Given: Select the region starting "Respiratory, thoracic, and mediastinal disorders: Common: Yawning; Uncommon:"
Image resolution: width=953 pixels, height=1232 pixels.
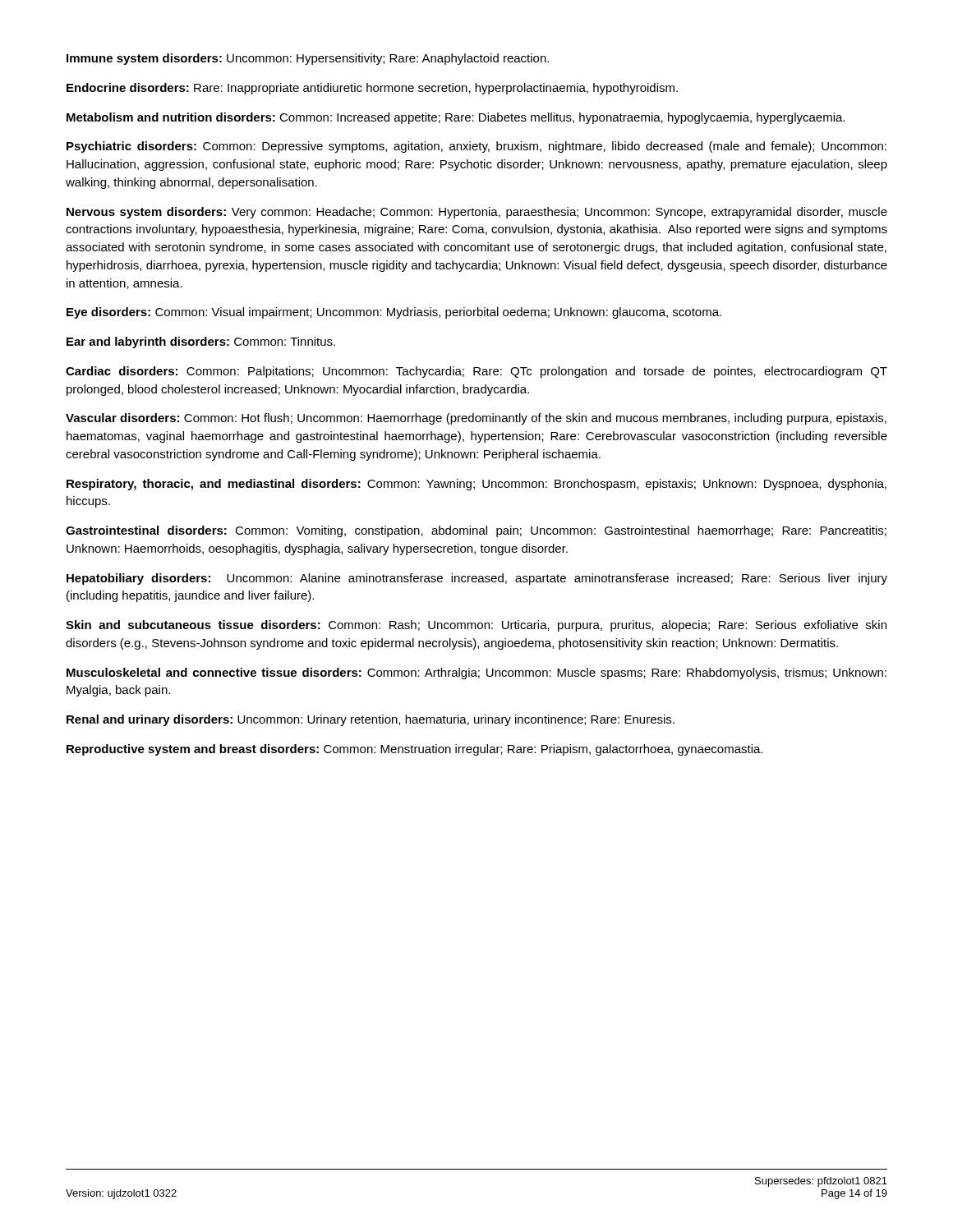Looking at the screenshot, I should [476, 492].
